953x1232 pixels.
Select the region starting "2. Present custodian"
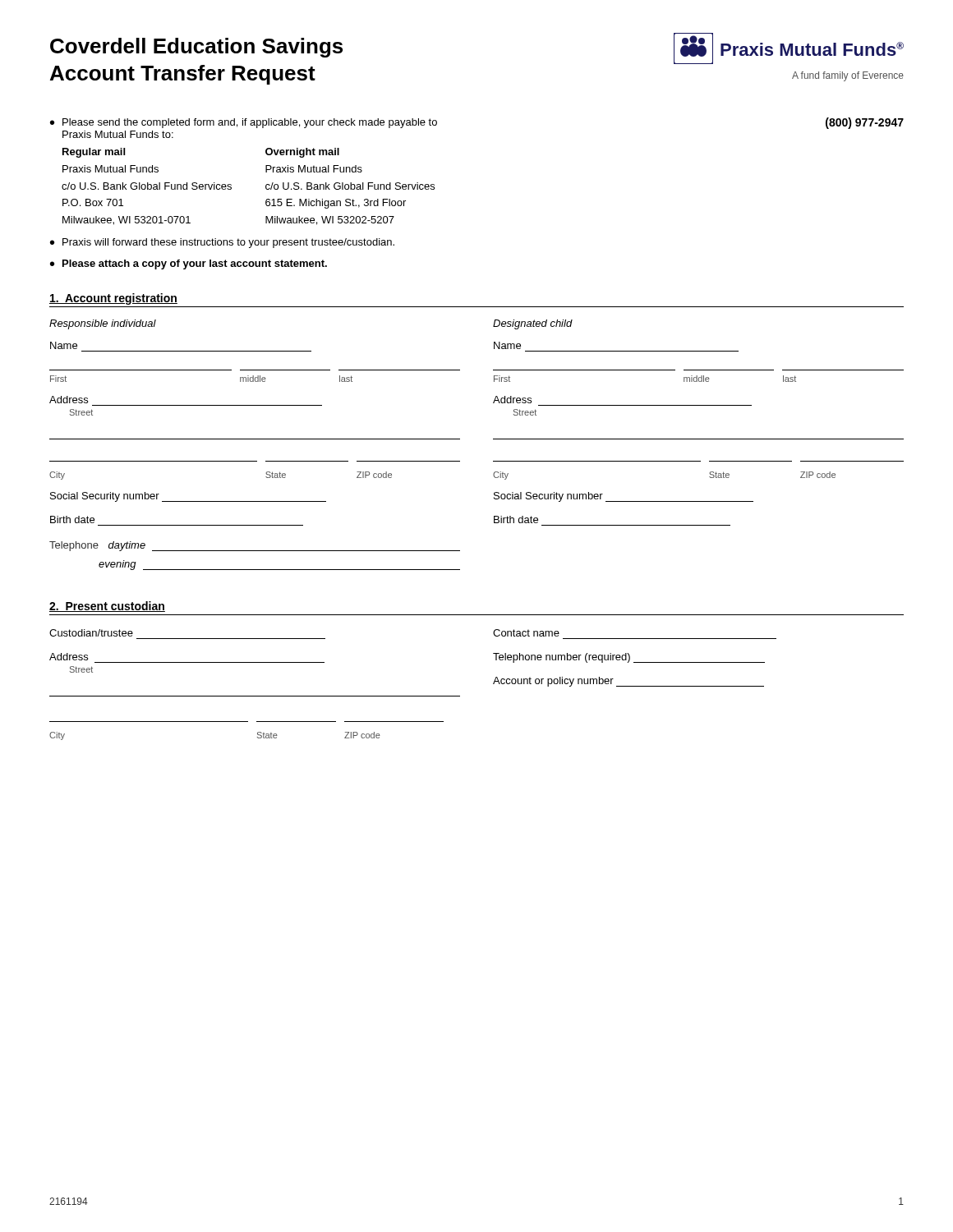pyautogui.click(x=107, y=606)
